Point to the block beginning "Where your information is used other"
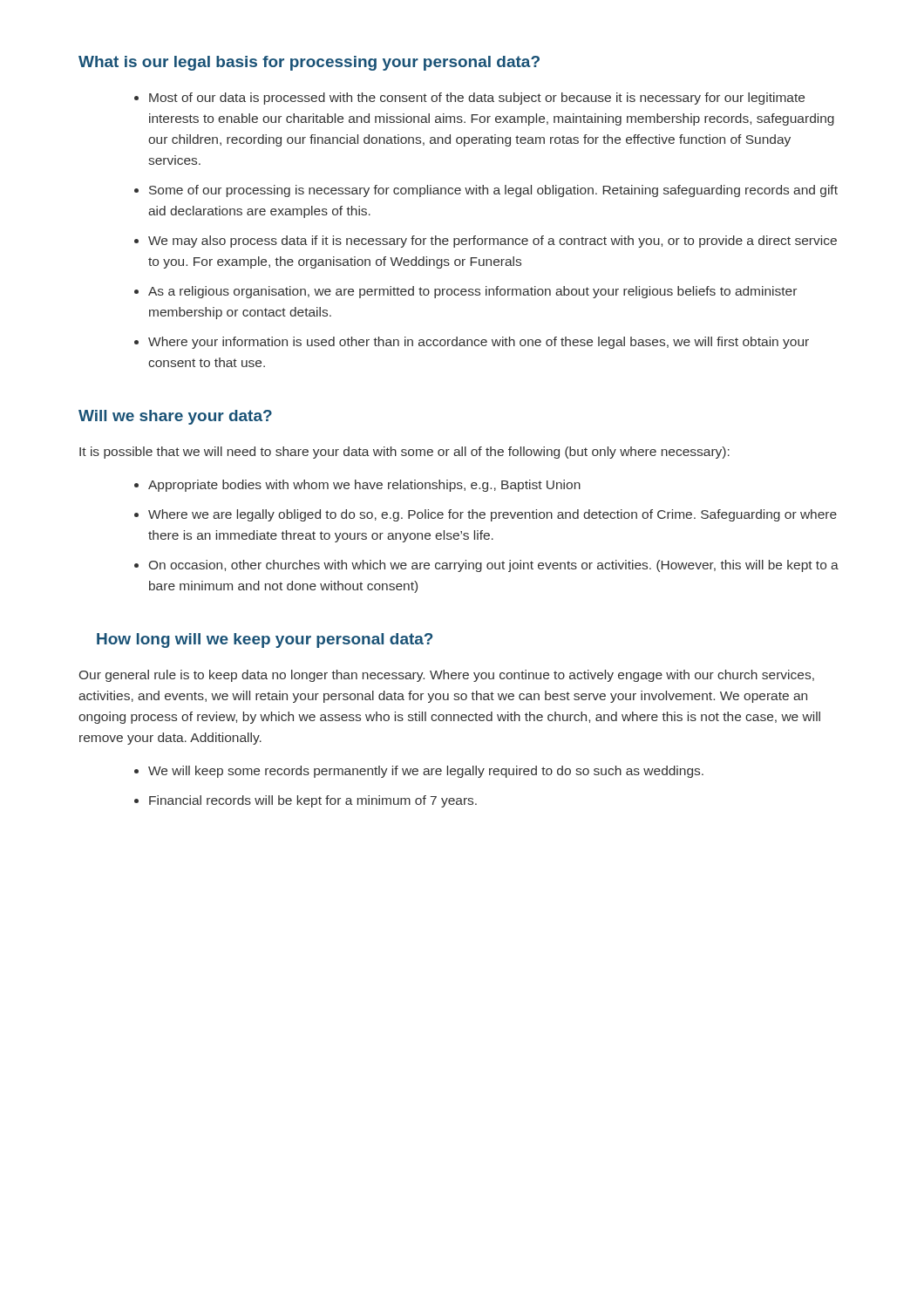This screenshot has height=1308, width=924. 479,352
